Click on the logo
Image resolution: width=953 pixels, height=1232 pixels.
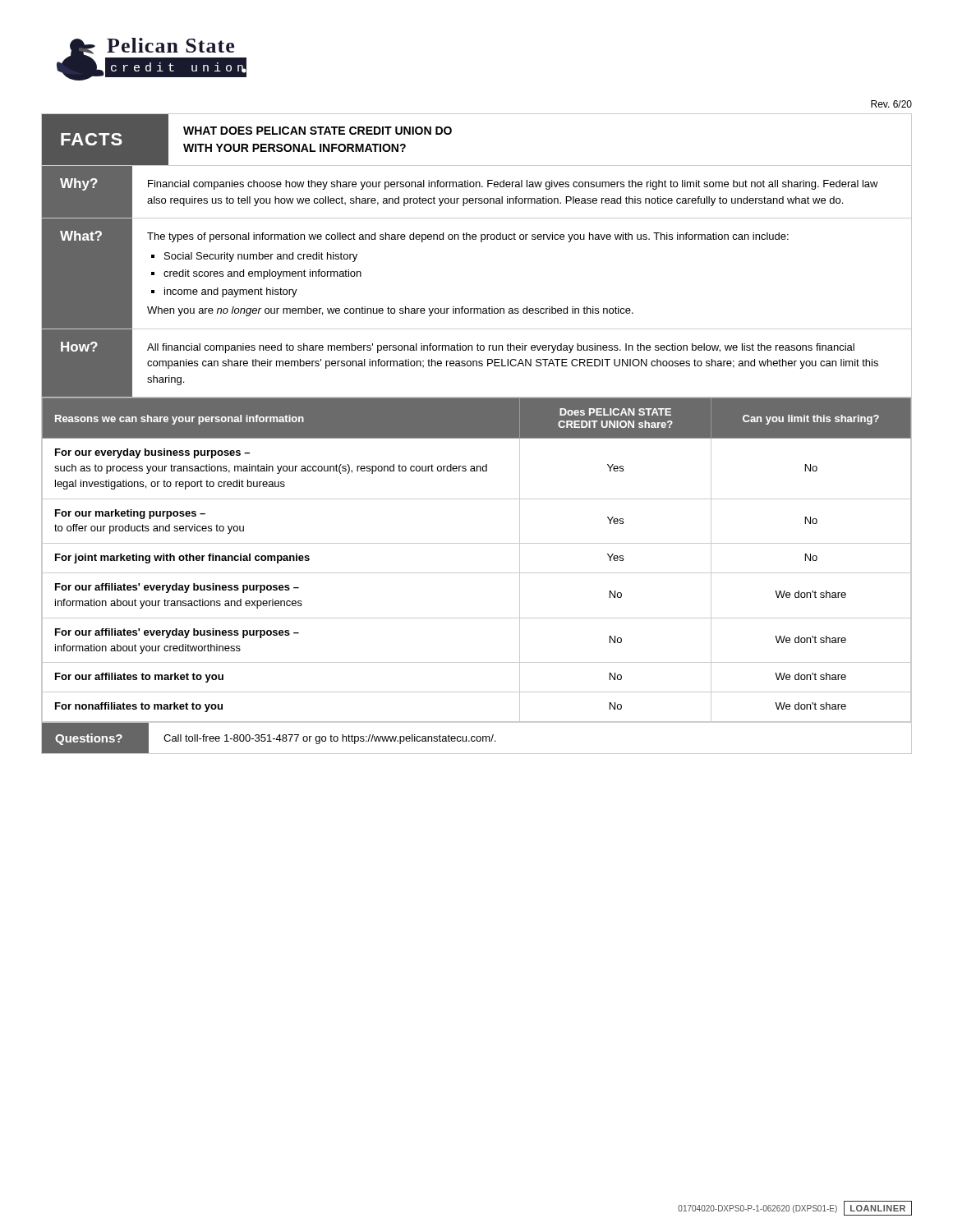[476, 57]
